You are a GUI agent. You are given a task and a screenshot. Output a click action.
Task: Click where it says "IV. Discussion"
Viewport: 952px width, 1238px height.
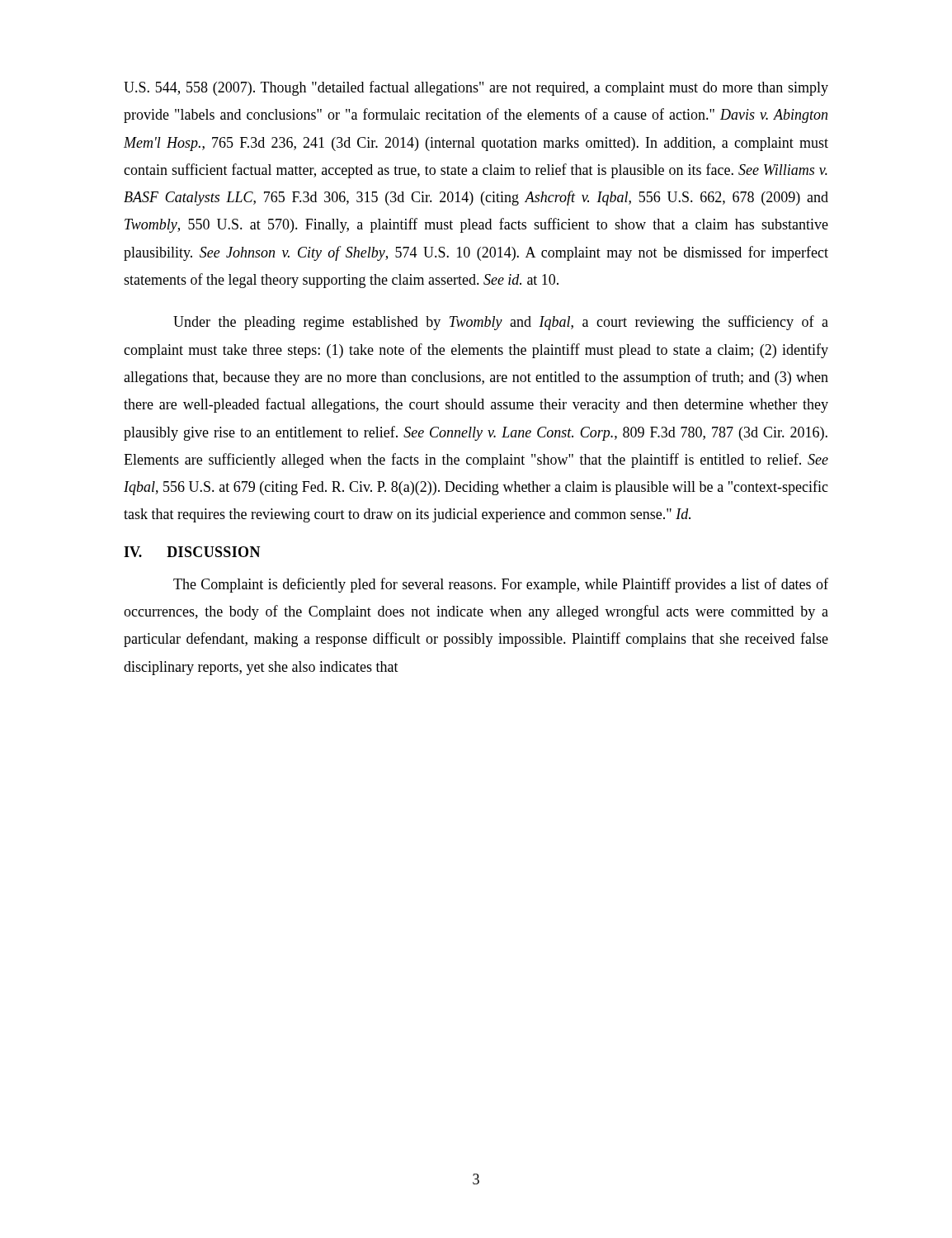click(192, 552)
